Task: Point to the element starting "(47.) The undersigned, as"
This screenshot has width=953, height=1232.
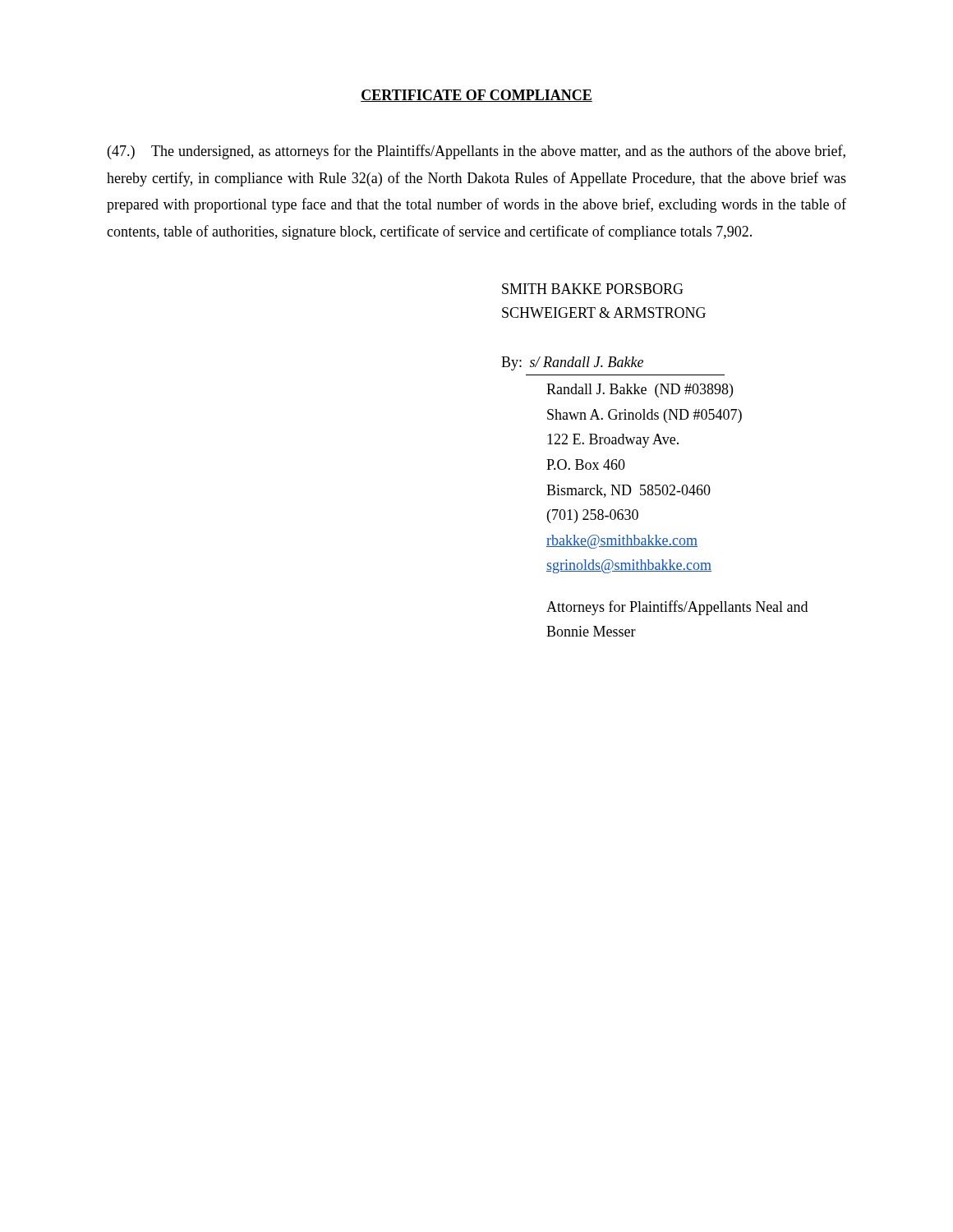Action: point(476,191)
